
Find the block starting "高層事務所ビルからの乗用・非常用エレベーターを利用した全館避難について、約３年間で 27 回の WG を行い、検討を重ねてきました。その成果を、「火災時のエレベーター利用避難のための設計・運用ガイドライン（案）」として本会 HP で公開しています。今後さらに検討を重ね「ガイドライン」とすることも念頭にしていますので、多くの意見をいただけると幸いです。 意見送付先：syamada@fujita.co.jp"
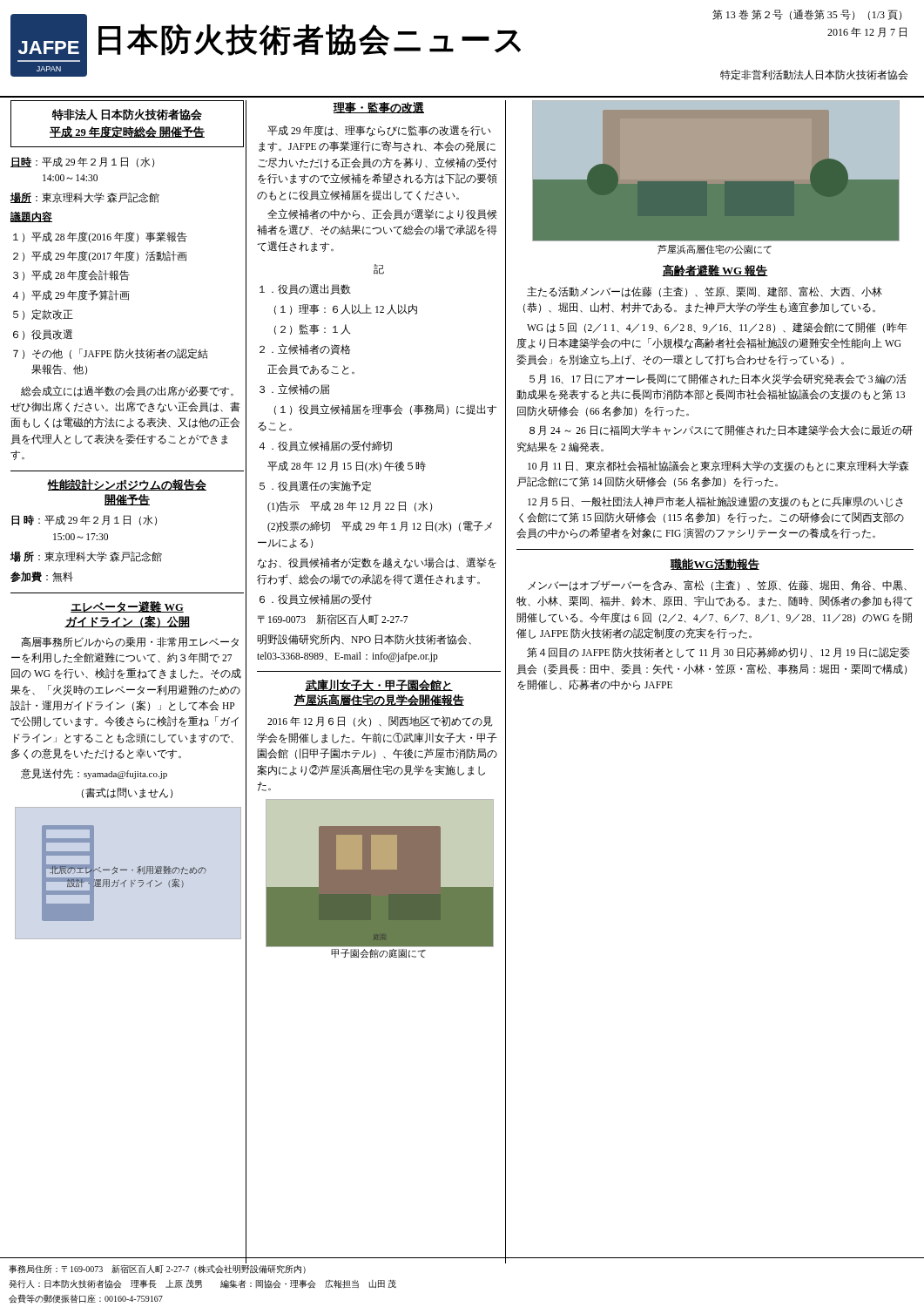(x=127, y=718)
